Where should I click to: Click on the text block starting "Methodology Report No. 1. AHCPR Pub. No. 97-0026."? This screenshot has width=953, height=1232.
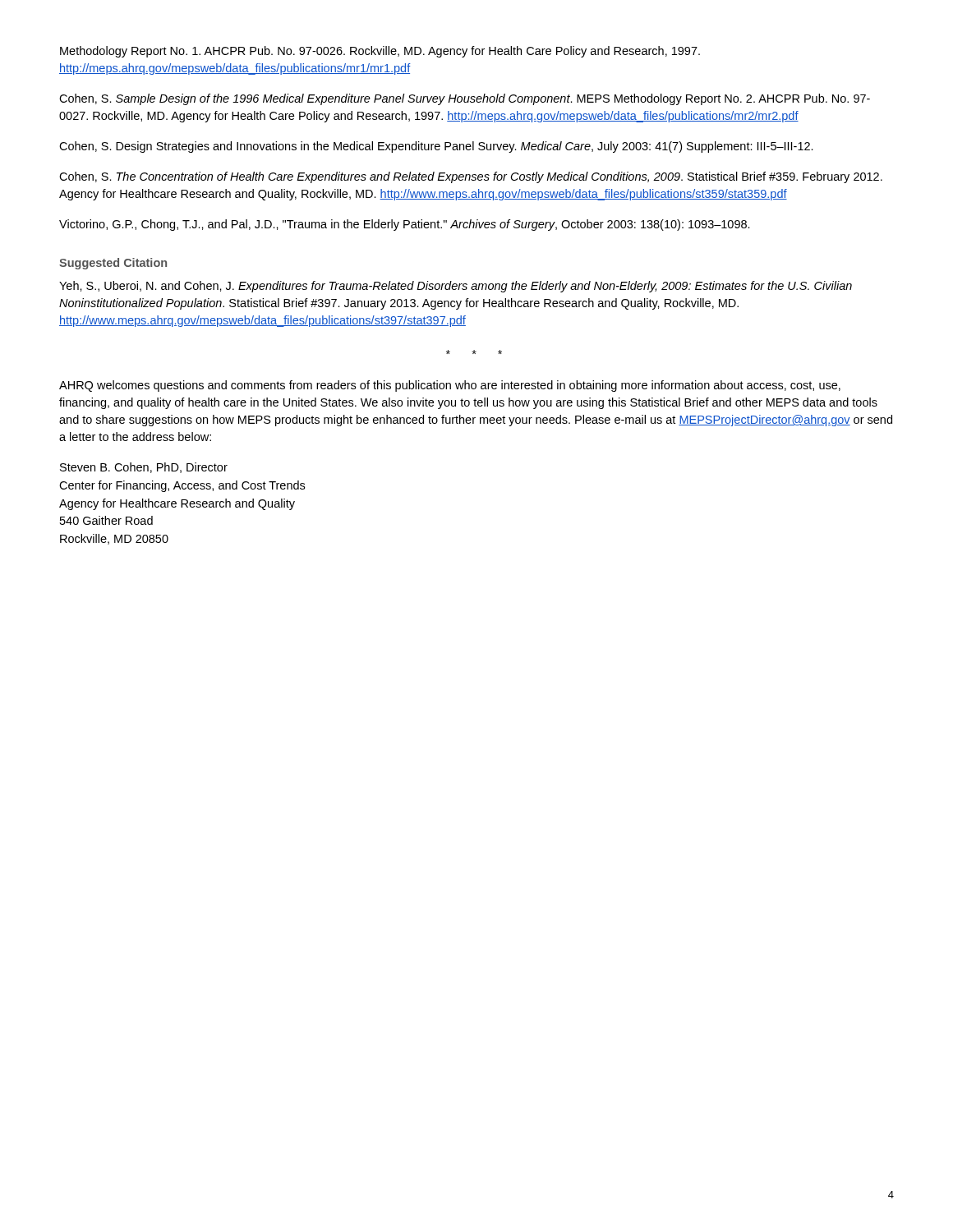pos(380,60)
